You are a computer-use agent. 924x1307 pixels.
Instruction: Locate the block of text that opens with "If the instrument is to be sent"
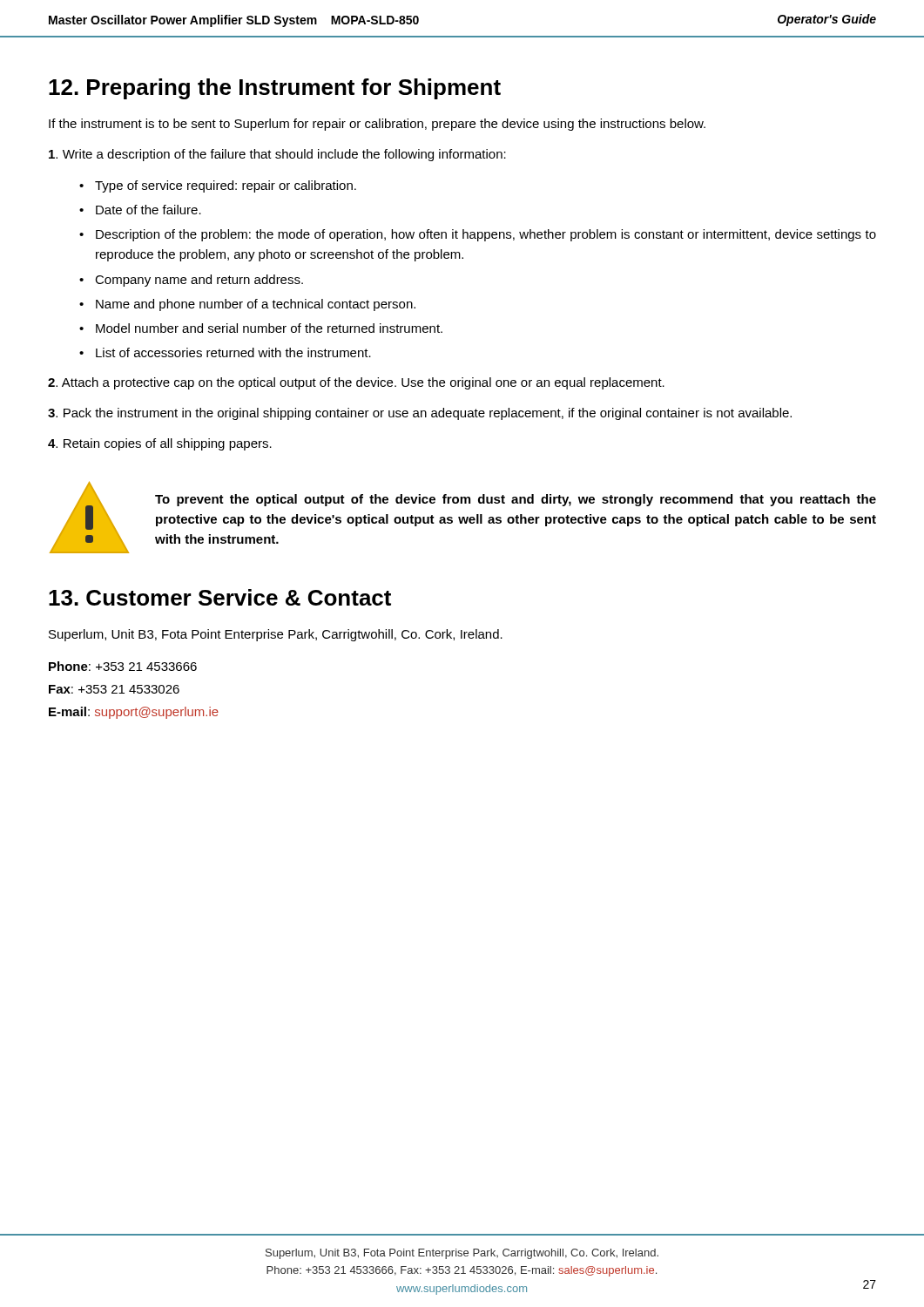[377, 123]
